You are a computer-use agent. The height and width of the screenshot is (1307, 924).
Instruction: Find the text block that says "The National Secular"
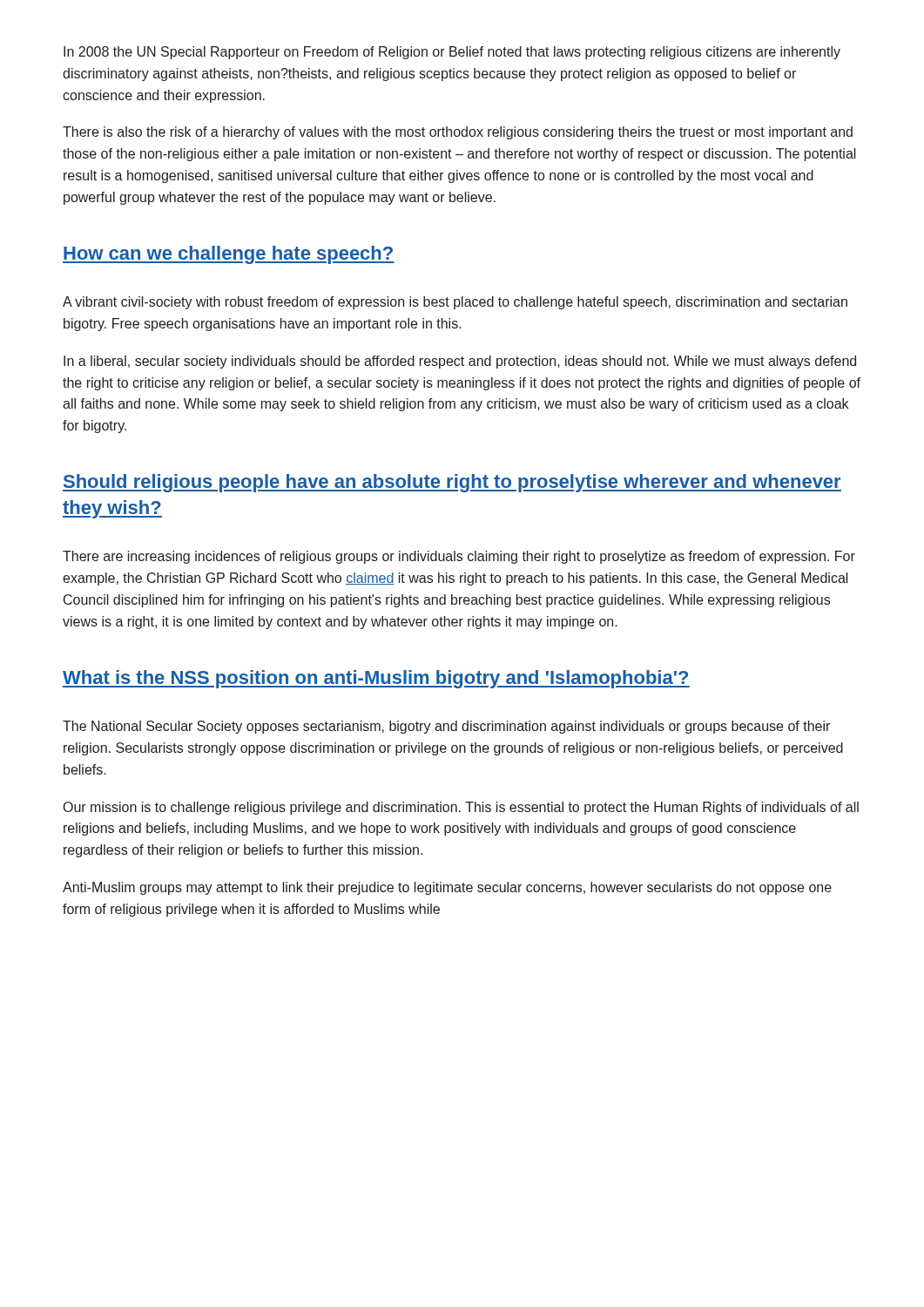click(453, 748)
